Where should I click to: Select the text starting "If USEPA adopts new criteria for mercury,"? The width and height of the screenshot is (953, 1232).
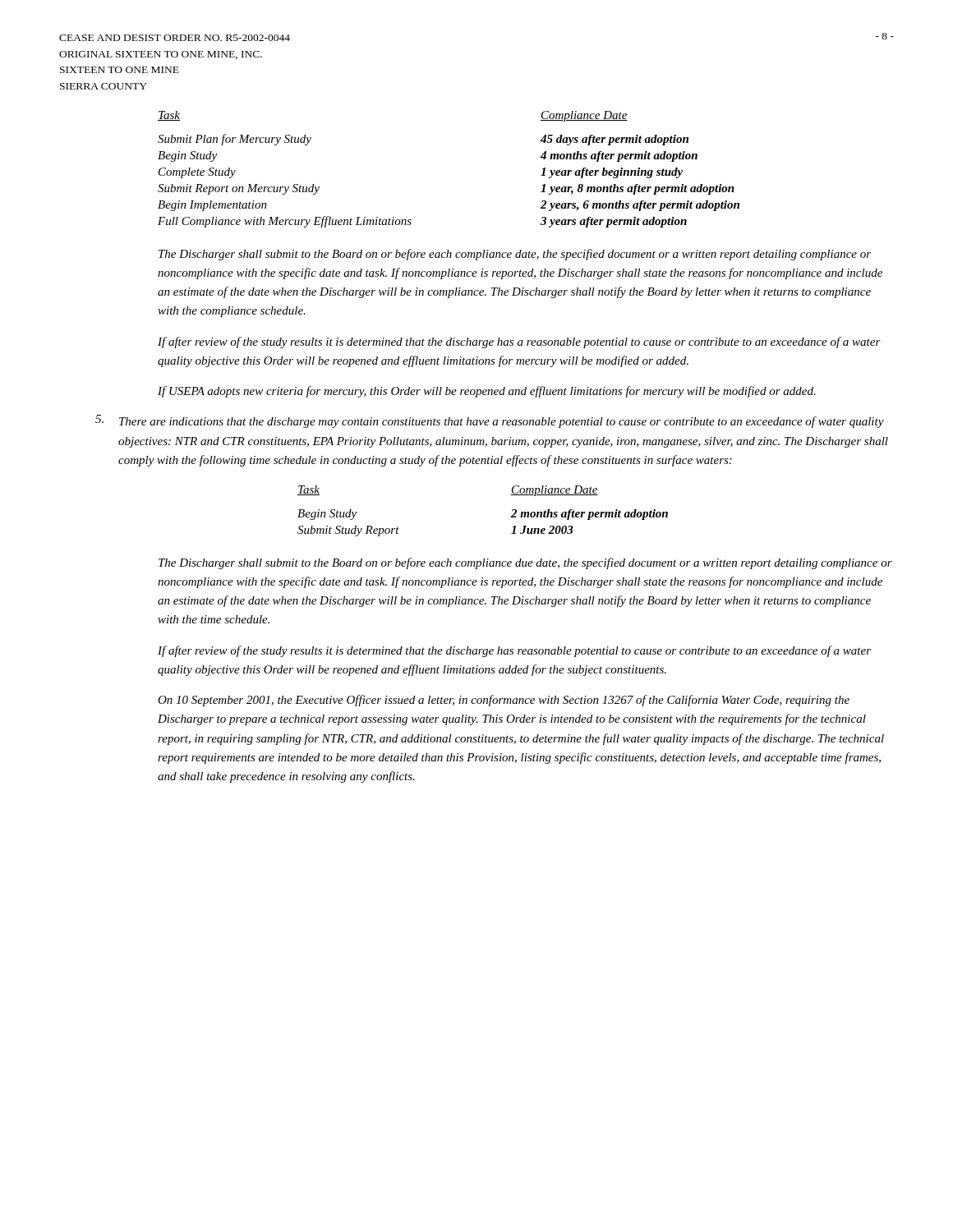487,391
